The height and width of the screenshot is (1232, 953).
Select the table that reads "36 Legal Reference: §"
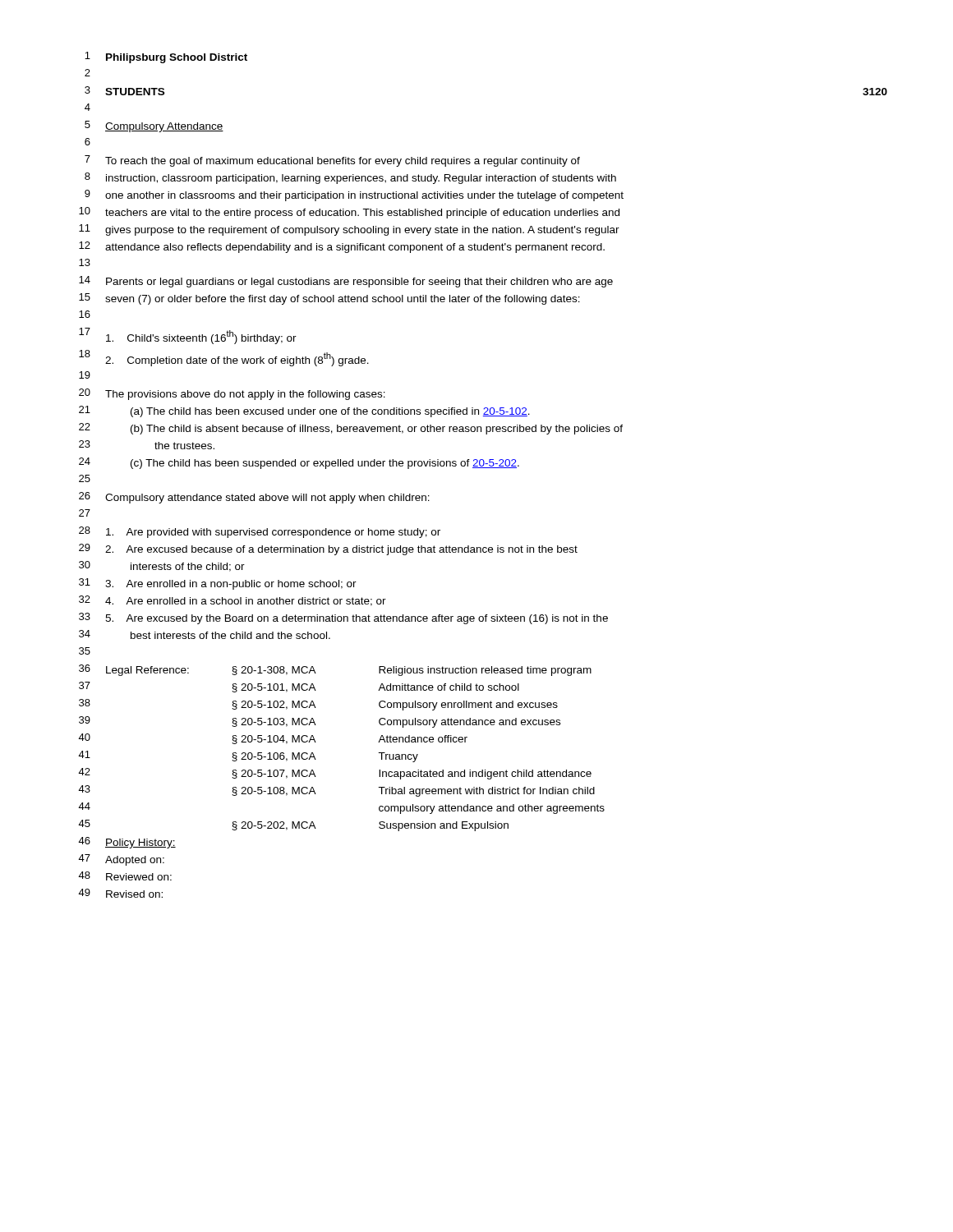476,748
